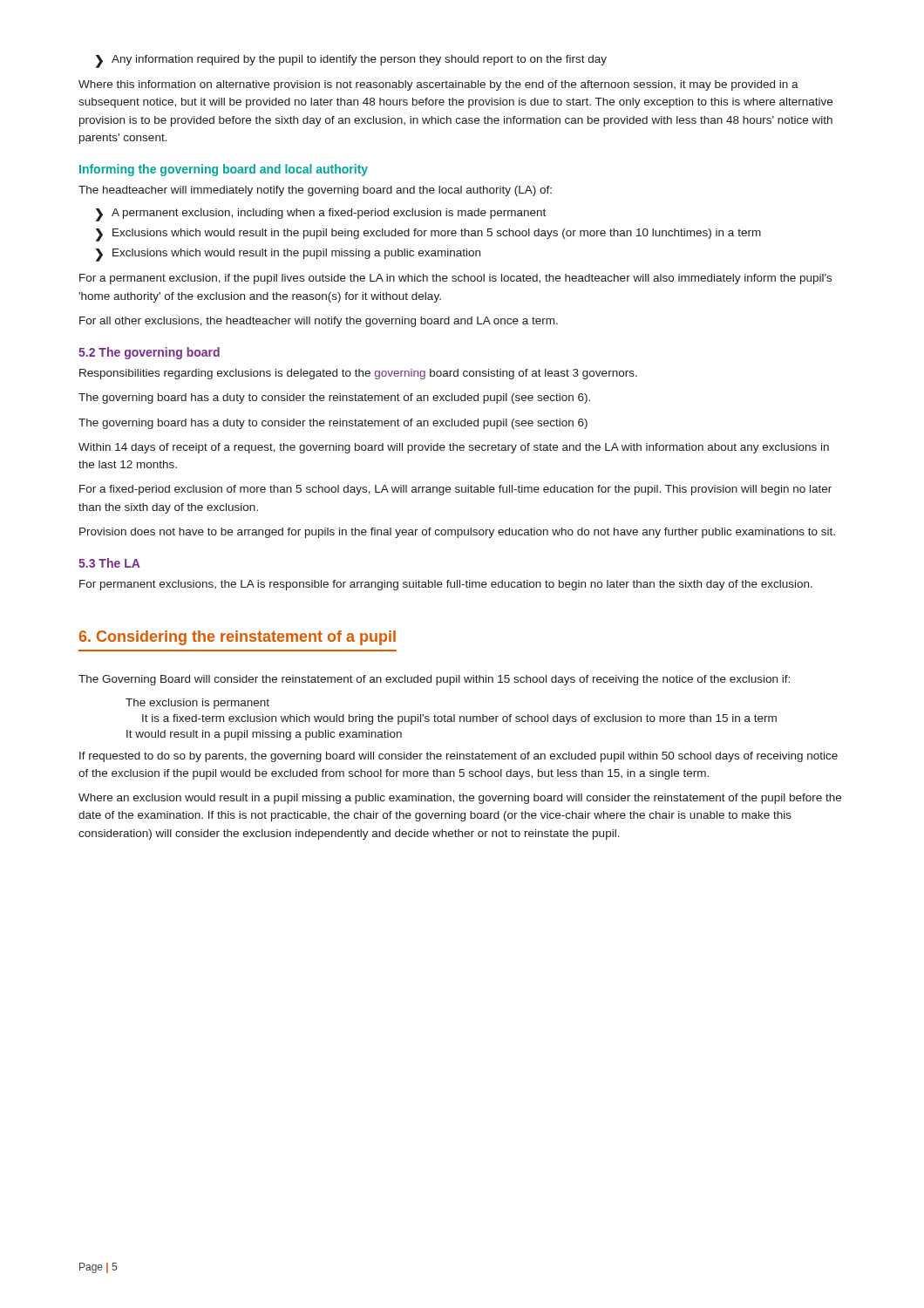
Task: Locate the text block starting "6. Considering the reinstatement"
Action: click(x=238, y=637)
